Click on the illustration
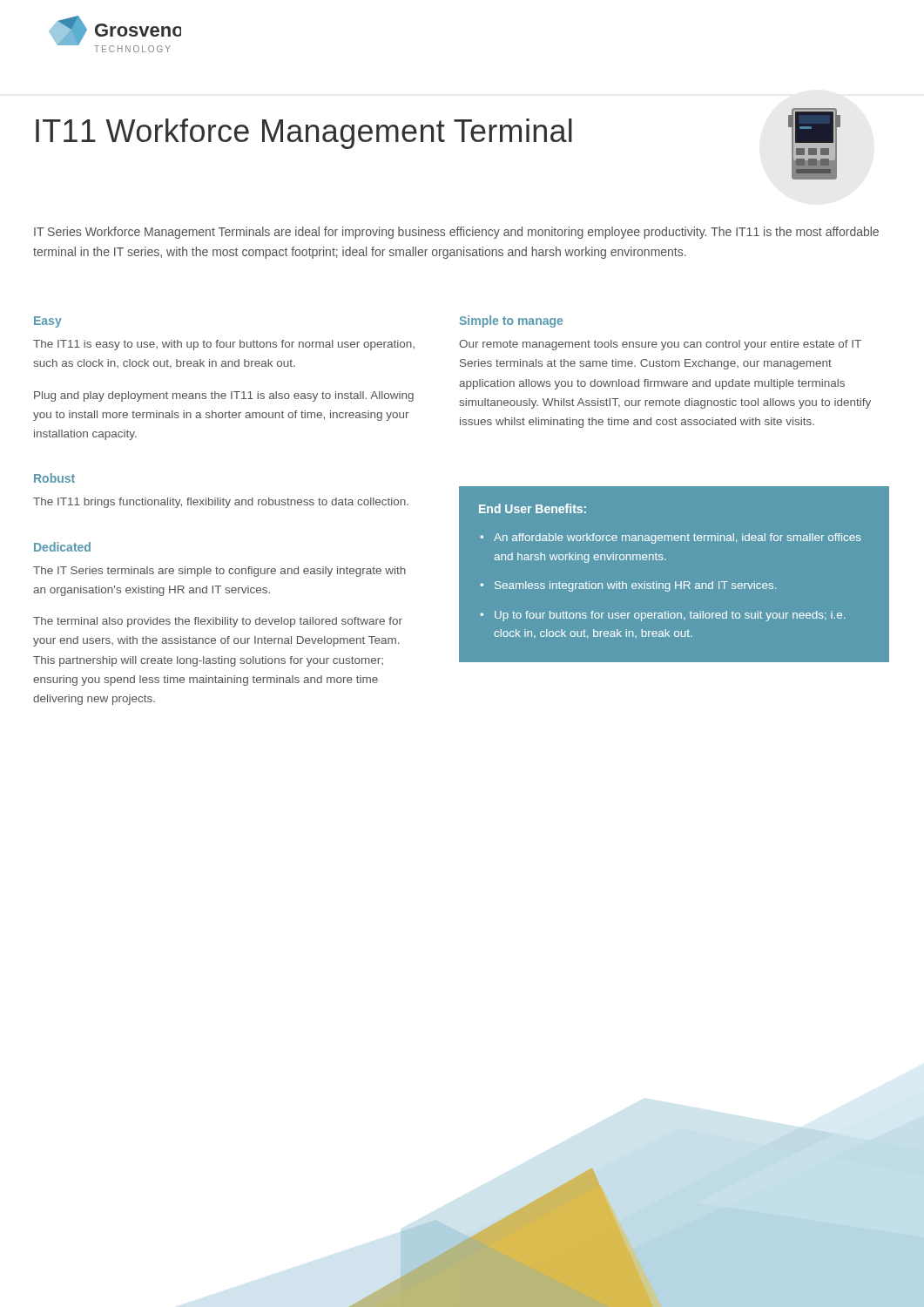This screenshot has width=924, height=1307. (x=462, y=1133)
